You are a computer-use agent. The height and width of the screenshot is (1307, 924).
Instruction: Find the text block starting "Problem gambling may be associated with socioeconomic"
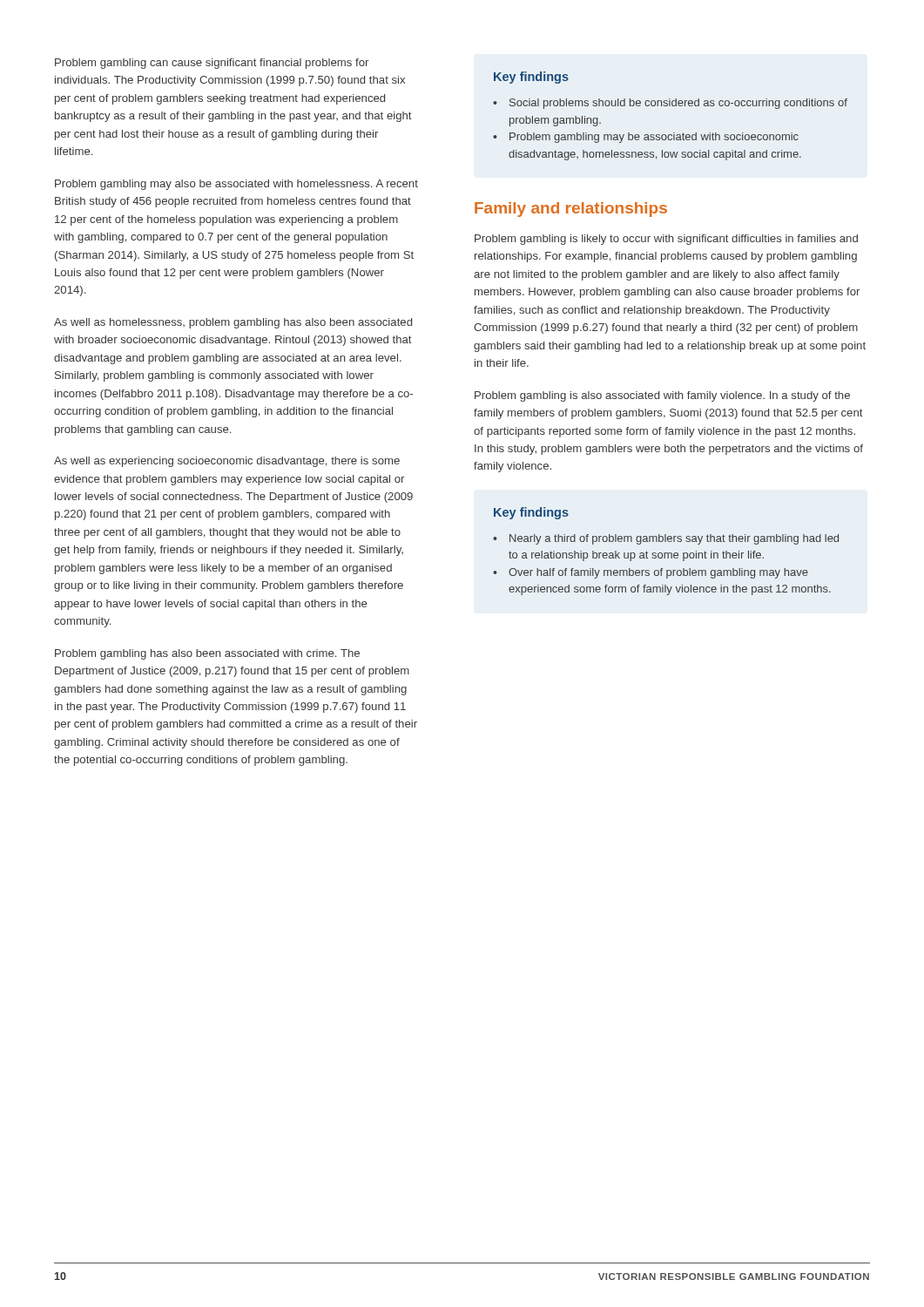(671, 145)
